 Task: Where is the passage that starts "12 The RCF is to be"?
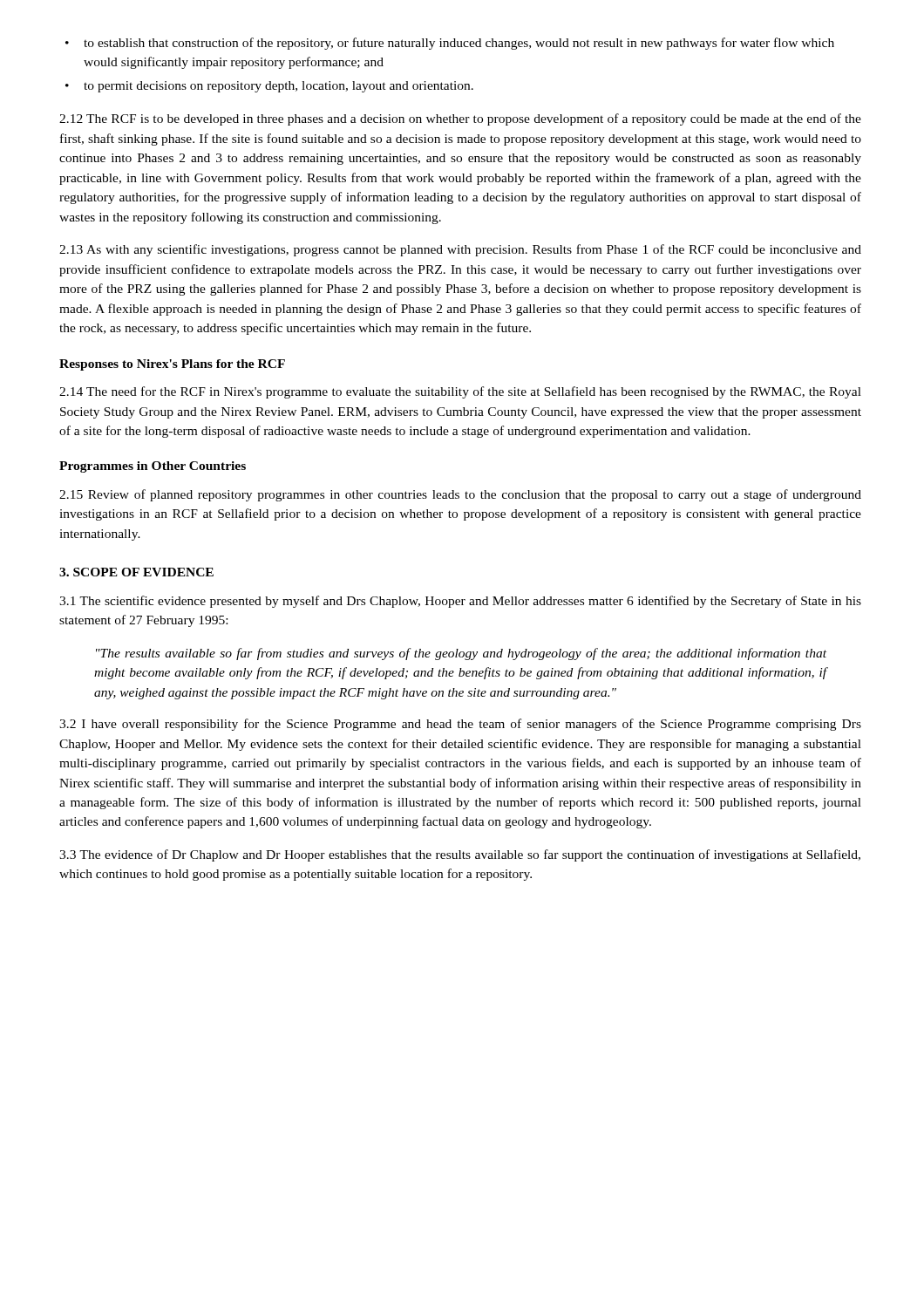coord(460,167)
